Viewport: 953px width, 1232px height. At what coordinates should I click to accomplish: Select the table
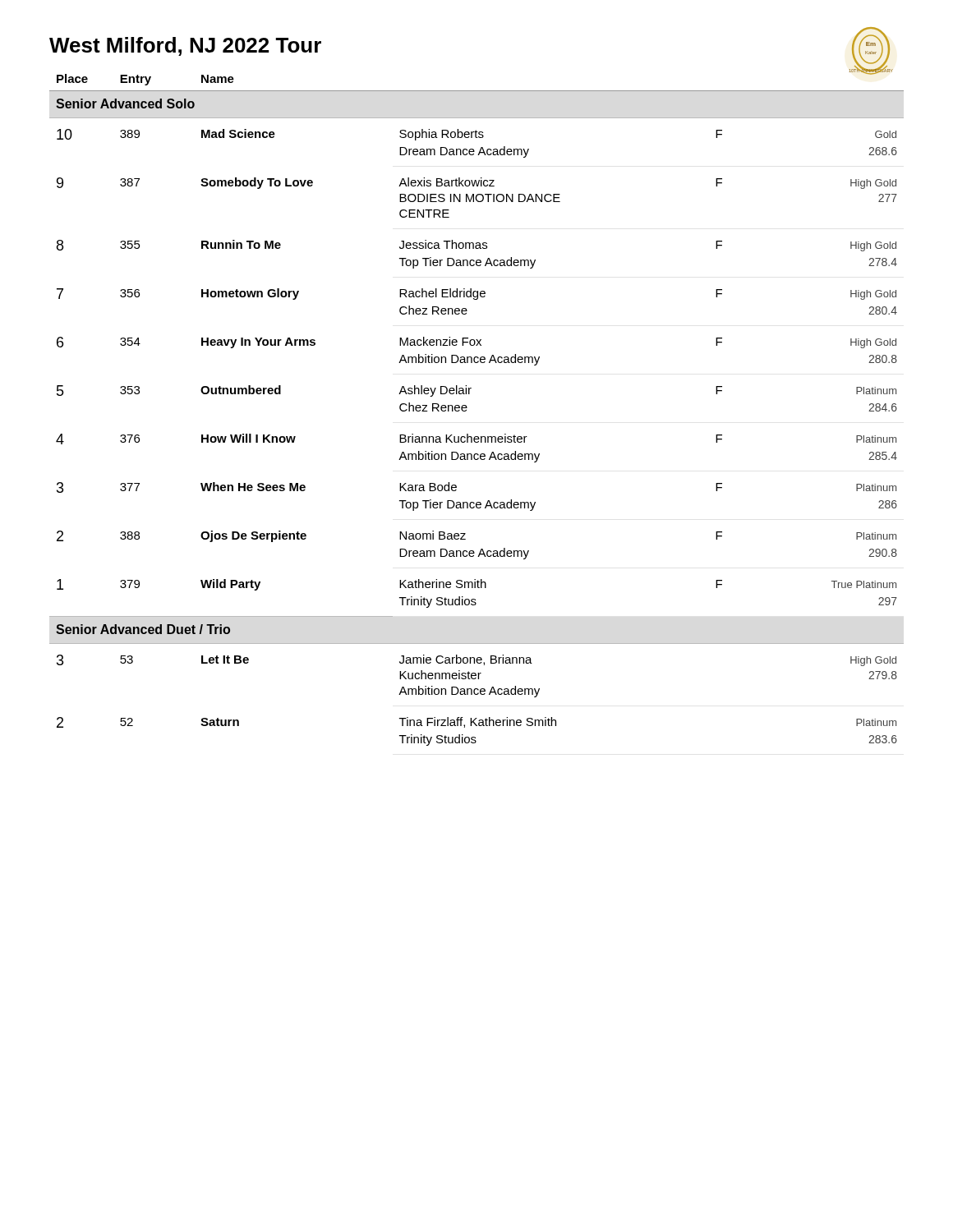click(476, 411)
